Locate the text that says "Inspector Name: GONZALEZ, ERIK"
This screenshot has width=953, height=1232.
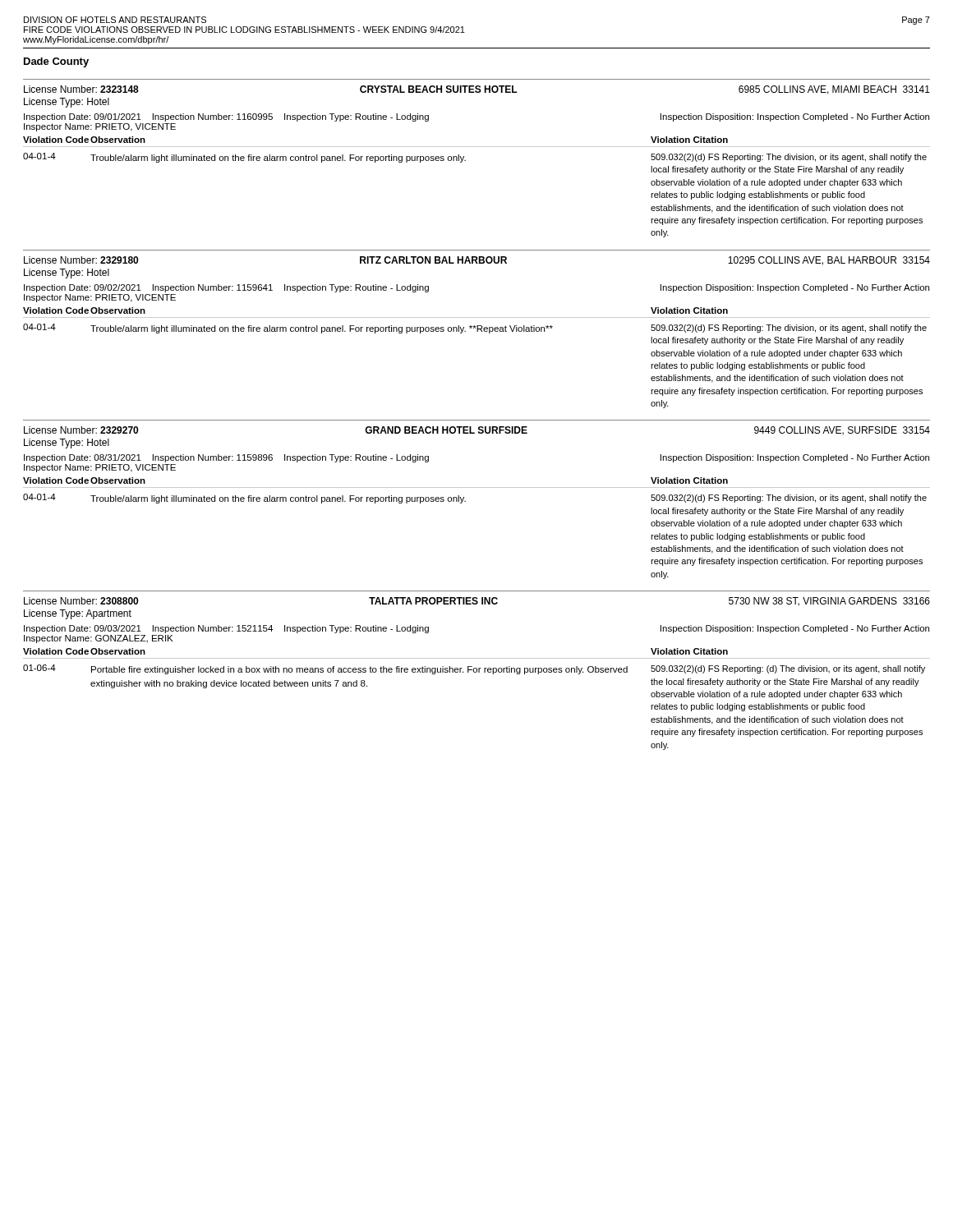[98, 638]
